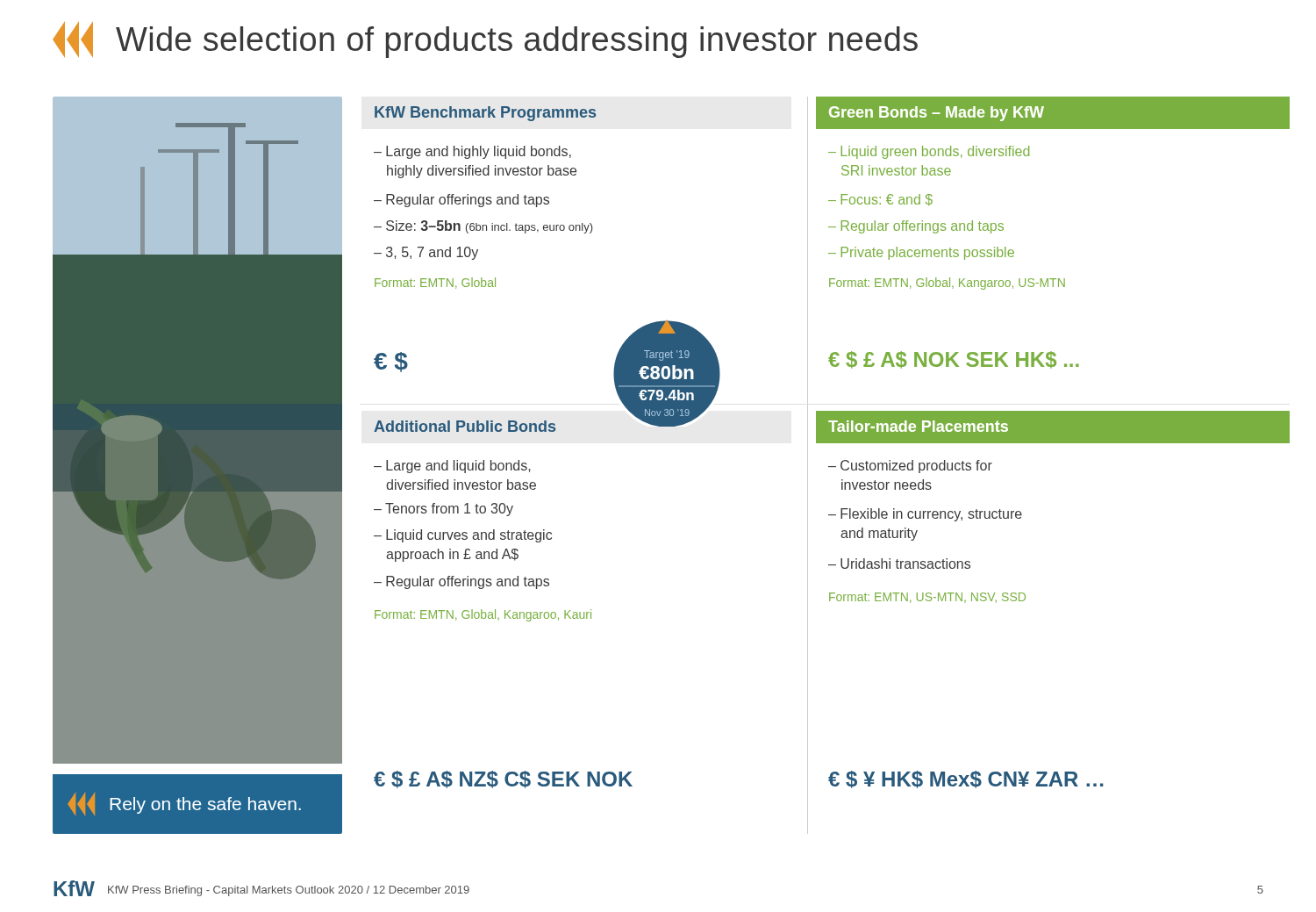Find the block on this page that starts "€ $ ¥ HK$ Mex$ CN¥"
The image size is (1316, 912).
(967, 779)
